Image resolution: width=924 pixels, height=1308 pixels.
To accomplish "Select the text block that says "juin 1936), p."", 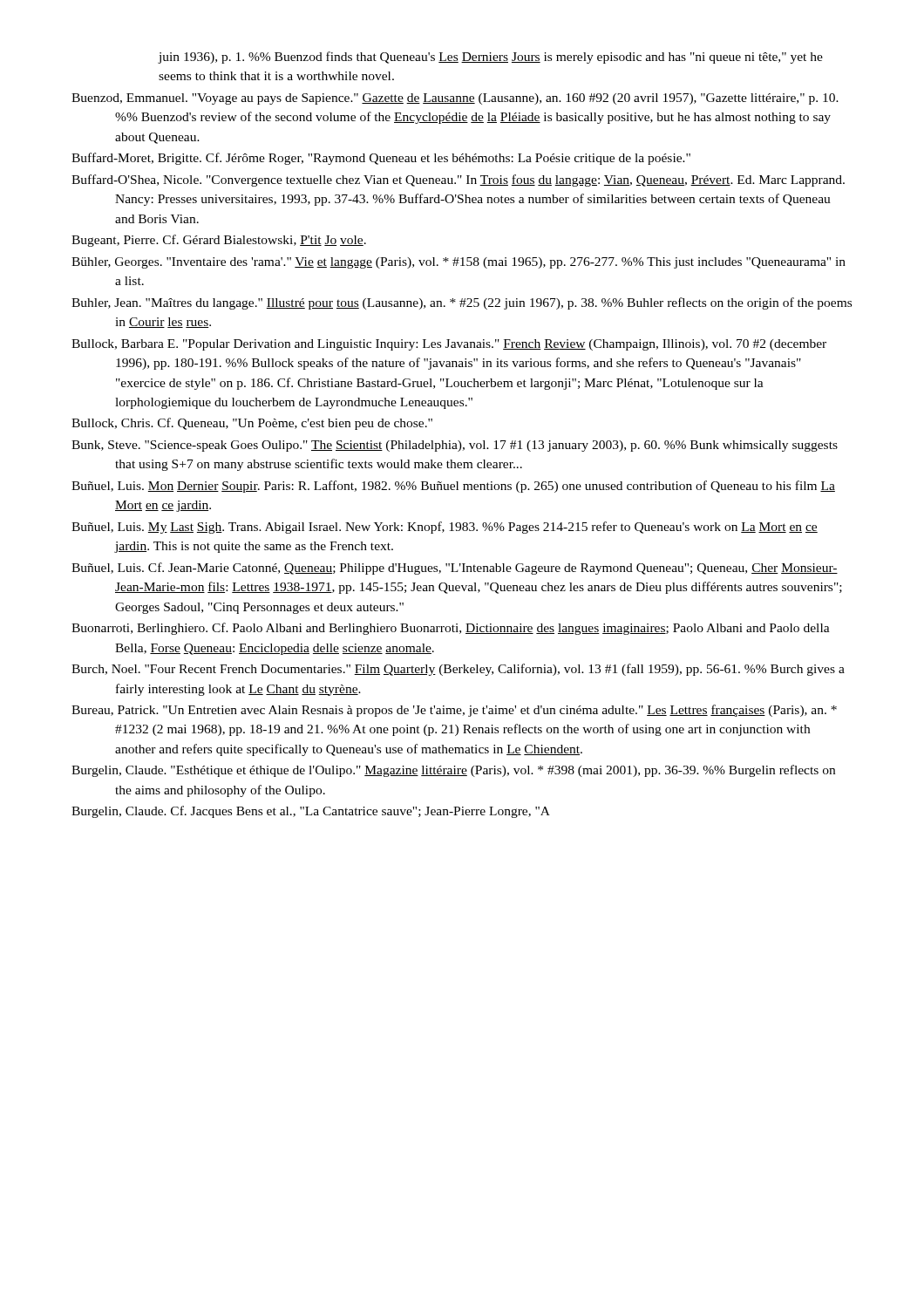I will (x=491, y=66).
